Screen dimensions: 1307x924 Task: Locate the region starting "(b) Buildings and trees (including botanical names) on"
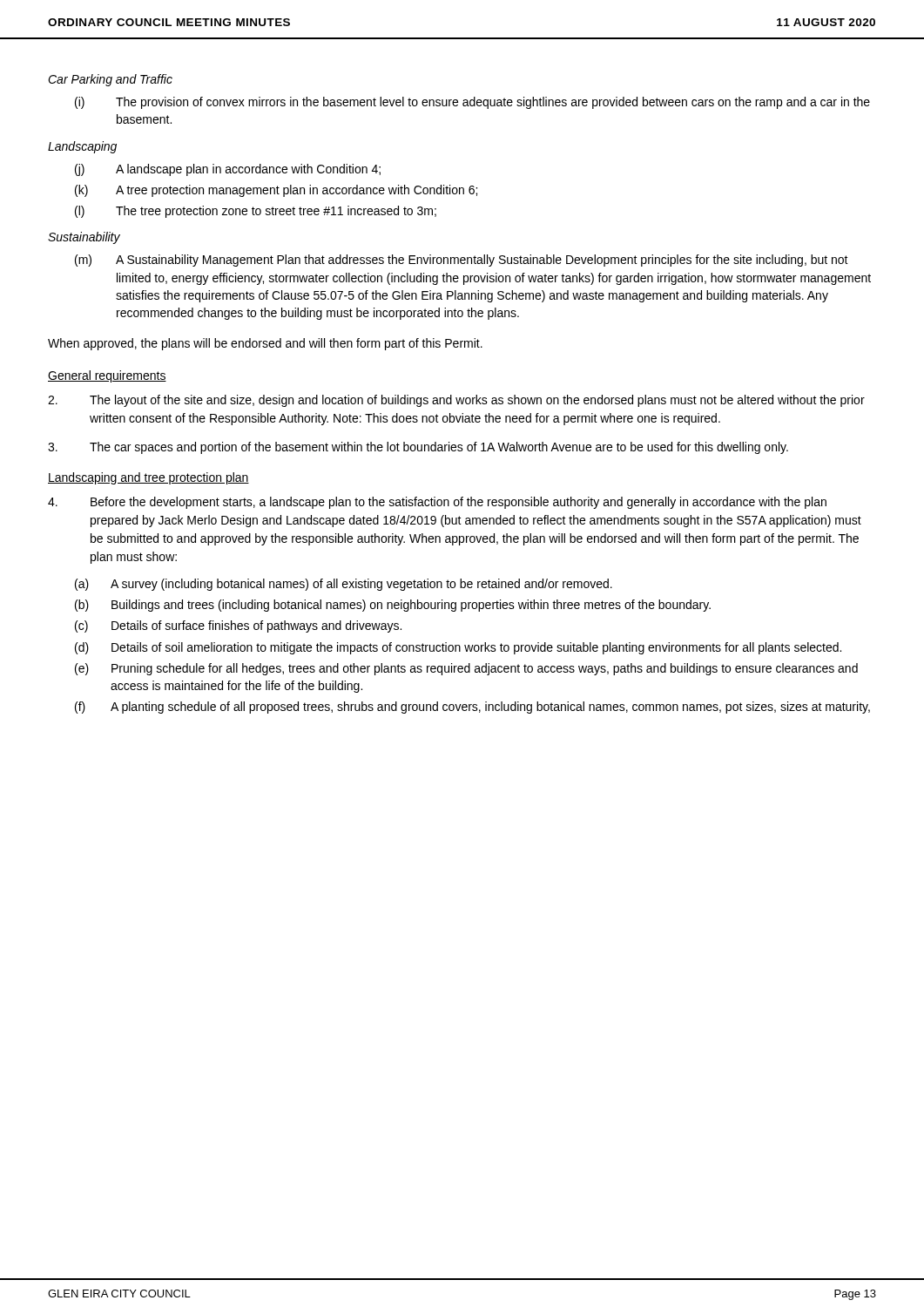click(x=462, y=605)
